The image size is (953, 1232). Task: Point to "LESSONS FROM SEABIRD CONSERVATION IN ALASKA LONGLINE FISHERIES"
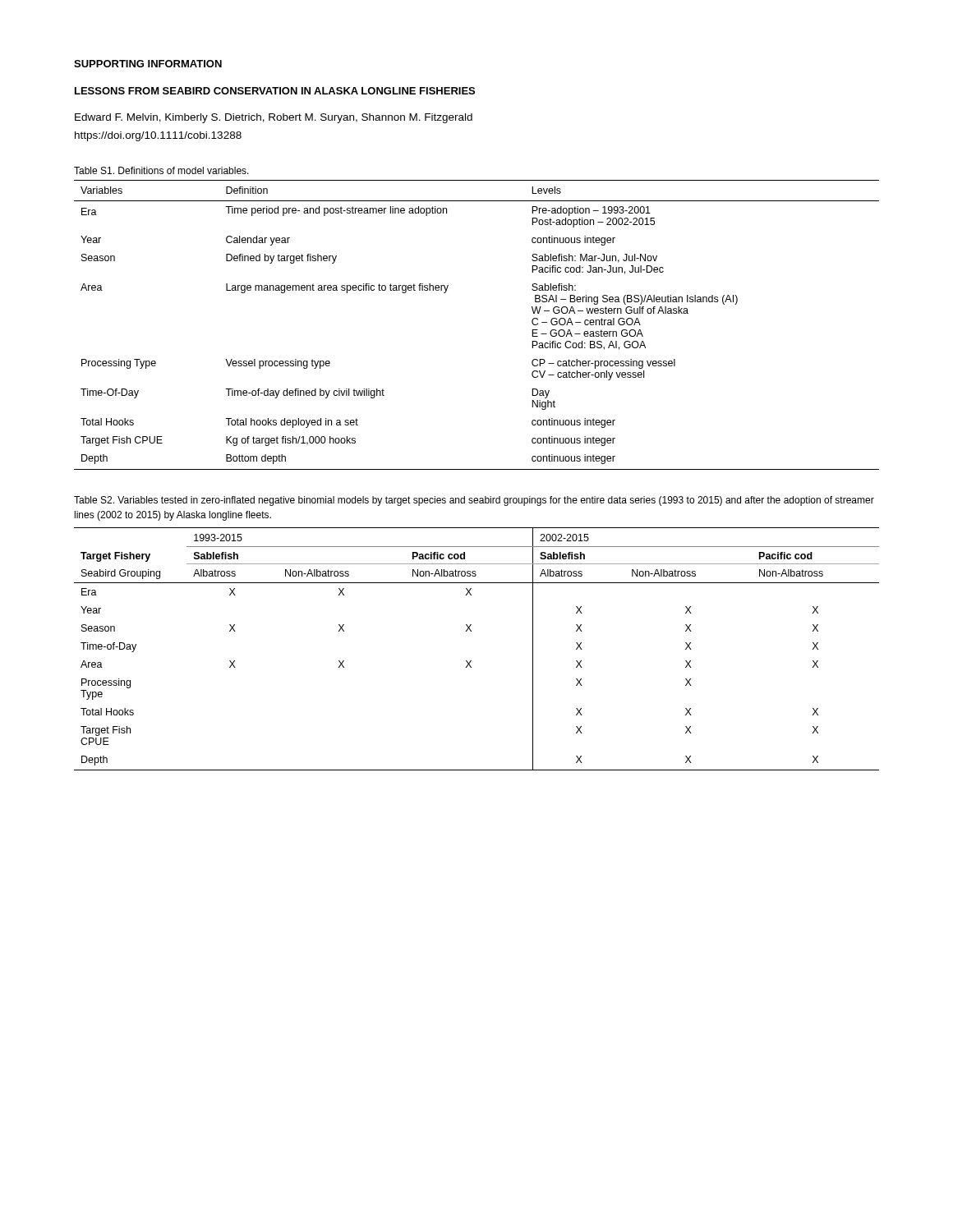[275, 91]
